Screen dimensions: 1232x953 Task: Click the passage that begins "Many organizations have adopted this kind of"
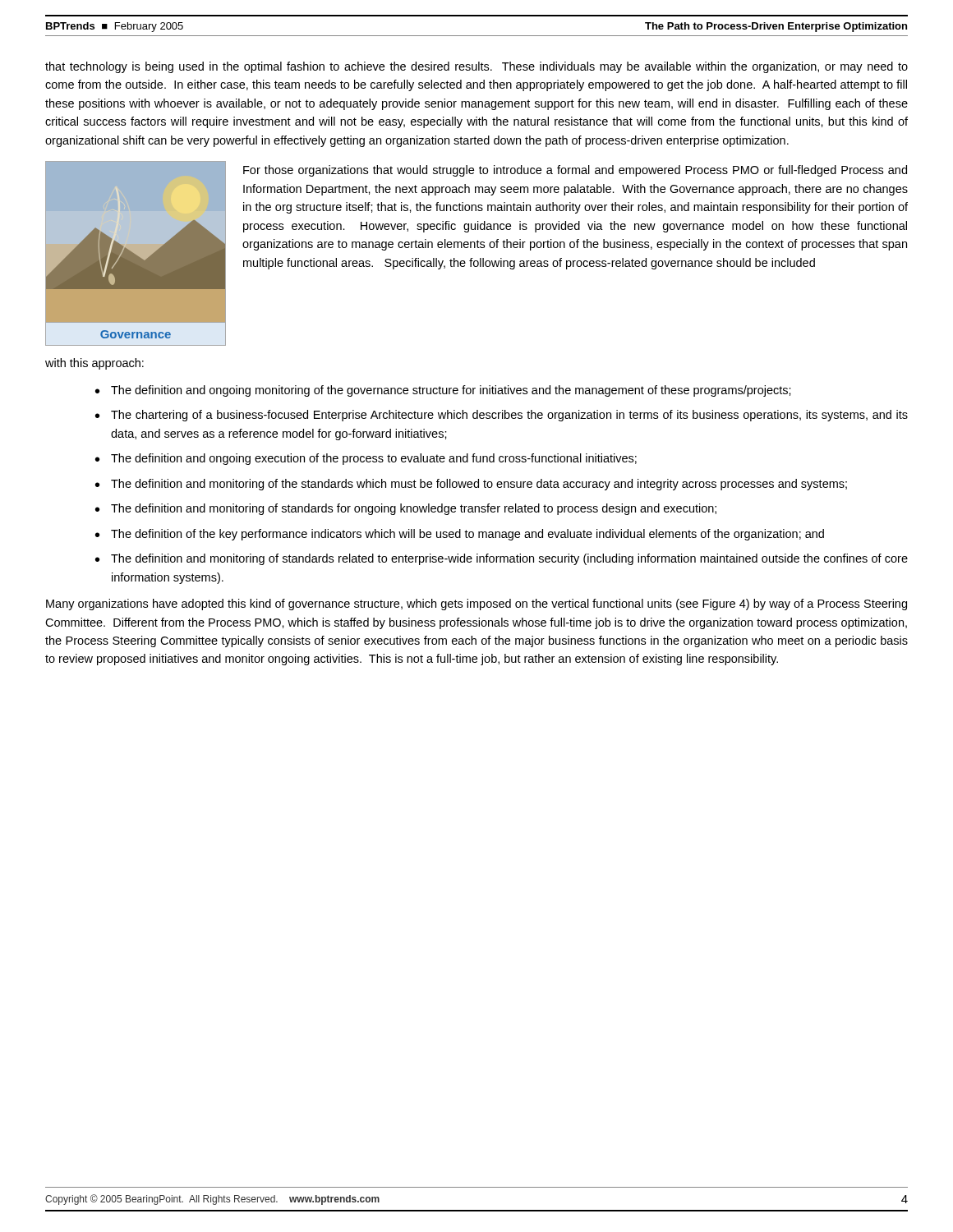(x=476, y=631)
